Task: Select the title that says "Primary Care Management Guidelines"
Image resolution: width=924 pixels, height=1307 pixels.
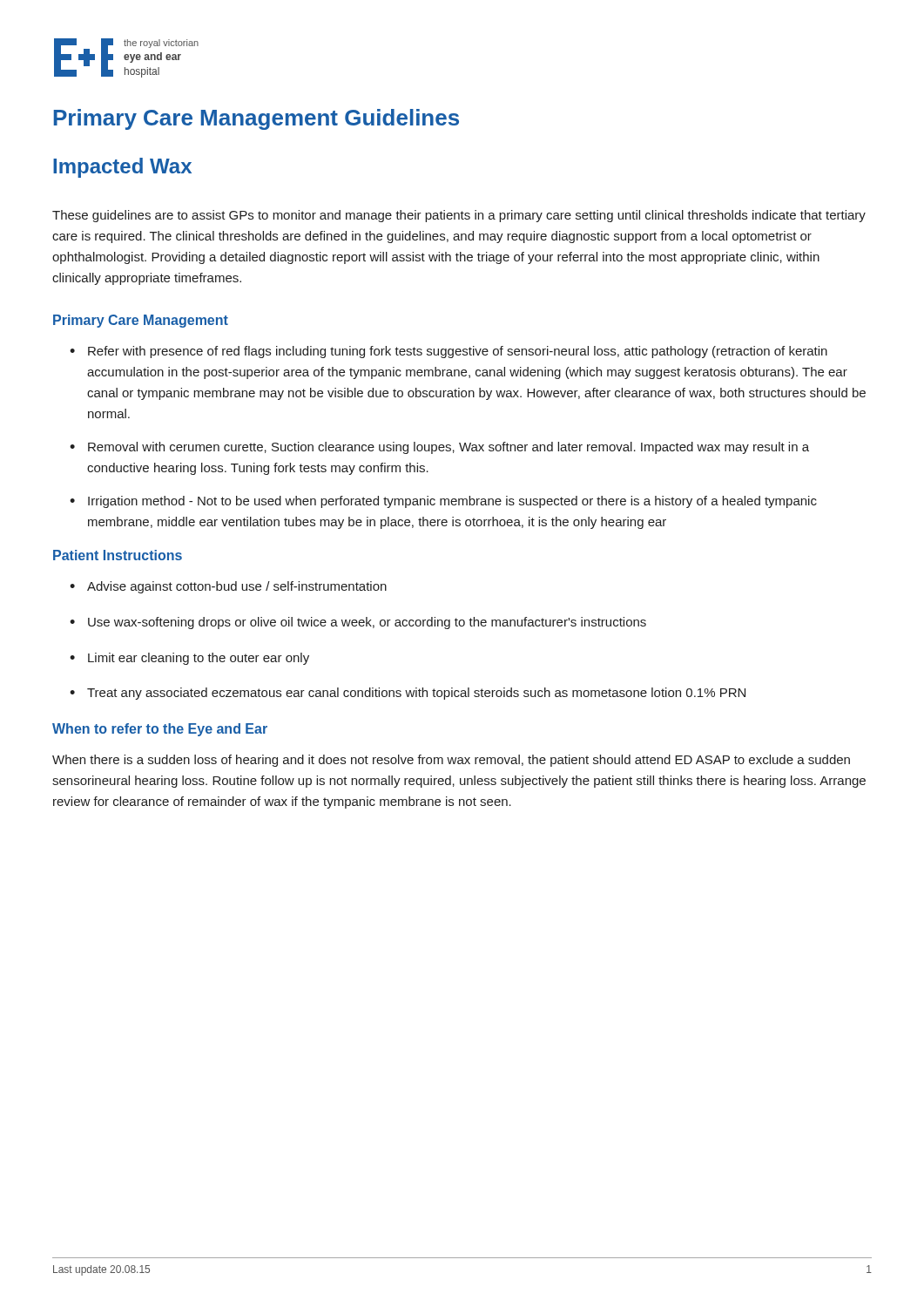Action: click(256, 118)
